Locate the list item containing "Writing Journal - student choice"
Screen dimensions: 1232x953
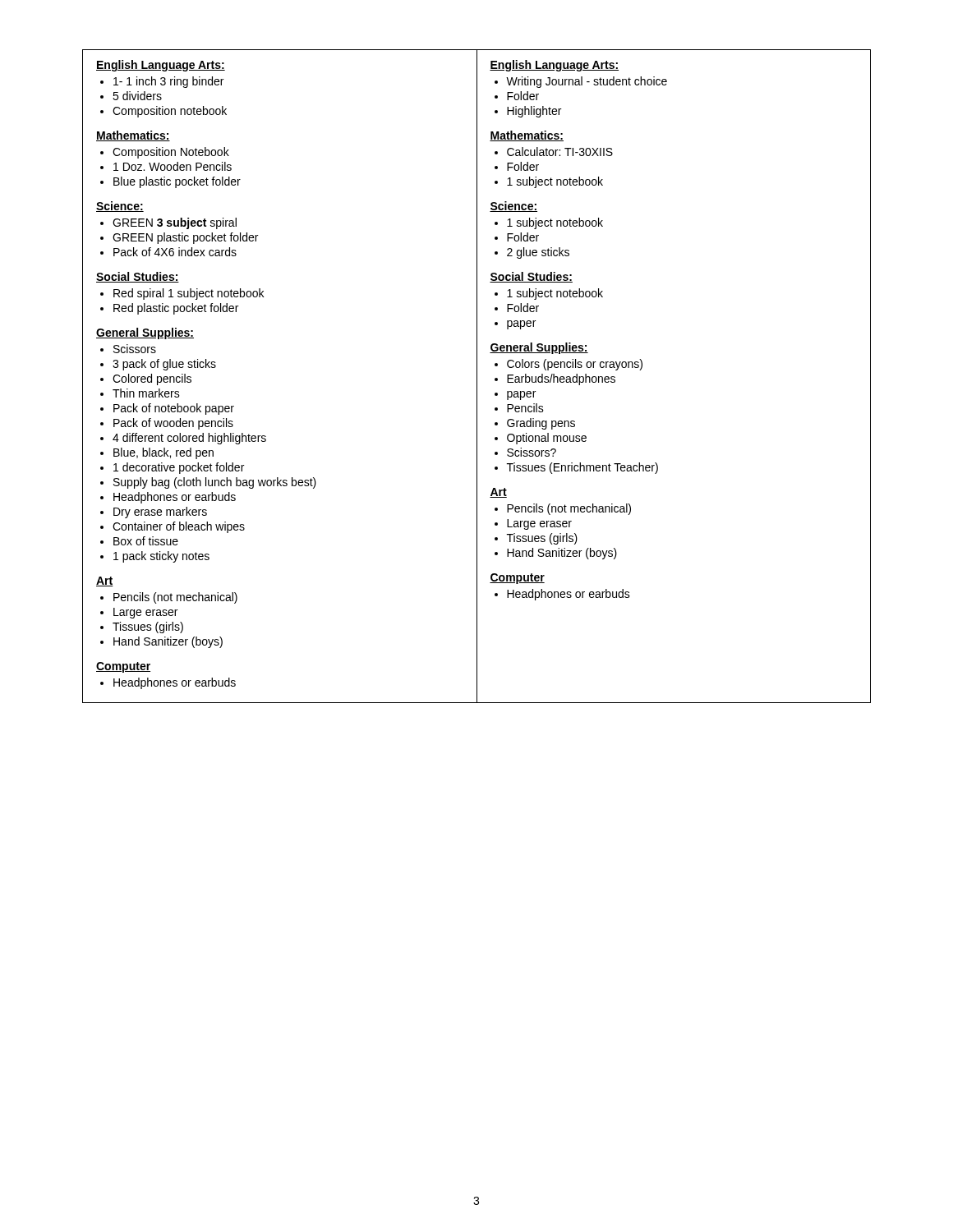587,81
